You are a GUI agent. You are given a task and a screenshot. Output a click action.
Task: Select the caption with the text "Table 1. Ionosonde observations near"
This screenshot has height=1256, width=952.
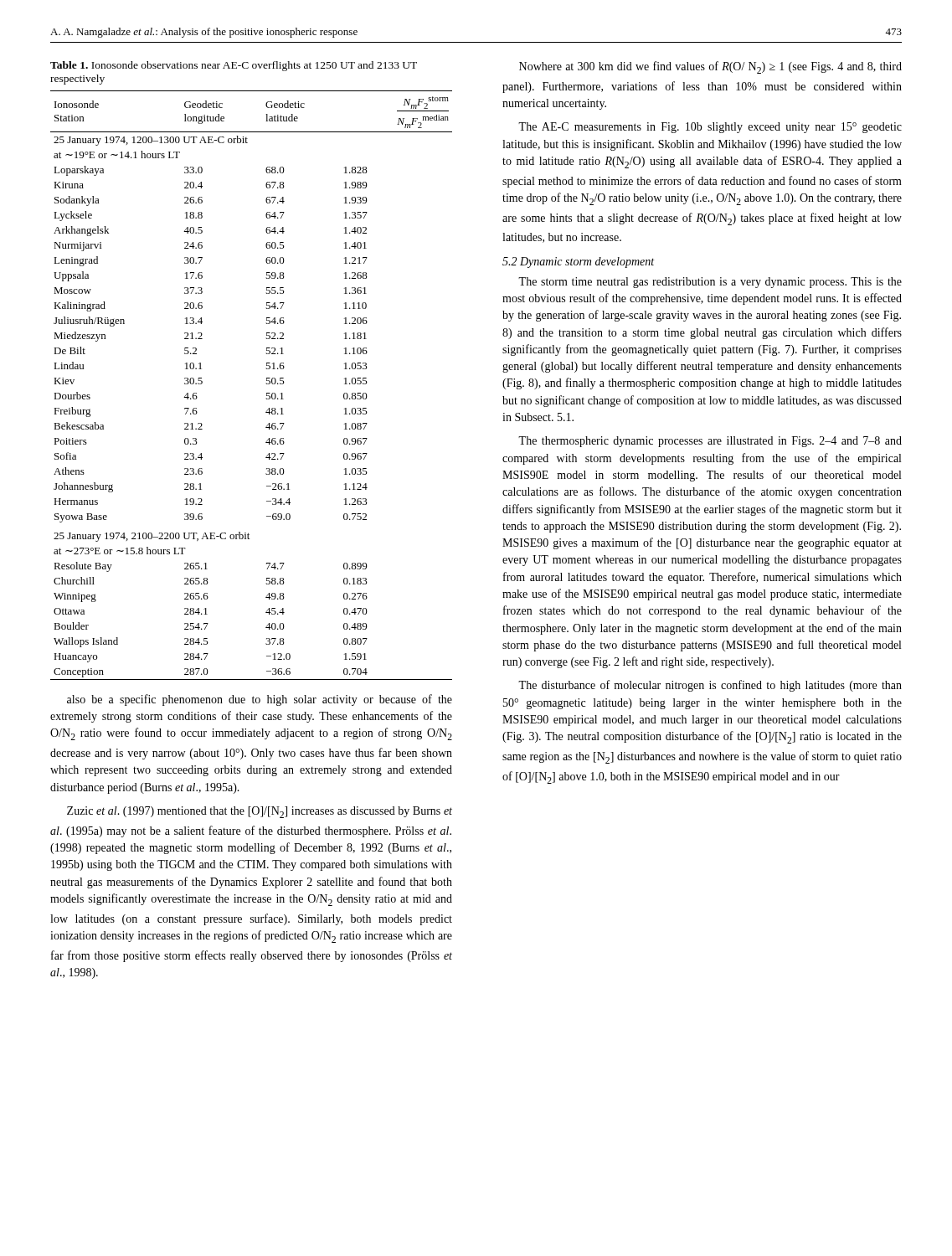(x=234, y=72)
